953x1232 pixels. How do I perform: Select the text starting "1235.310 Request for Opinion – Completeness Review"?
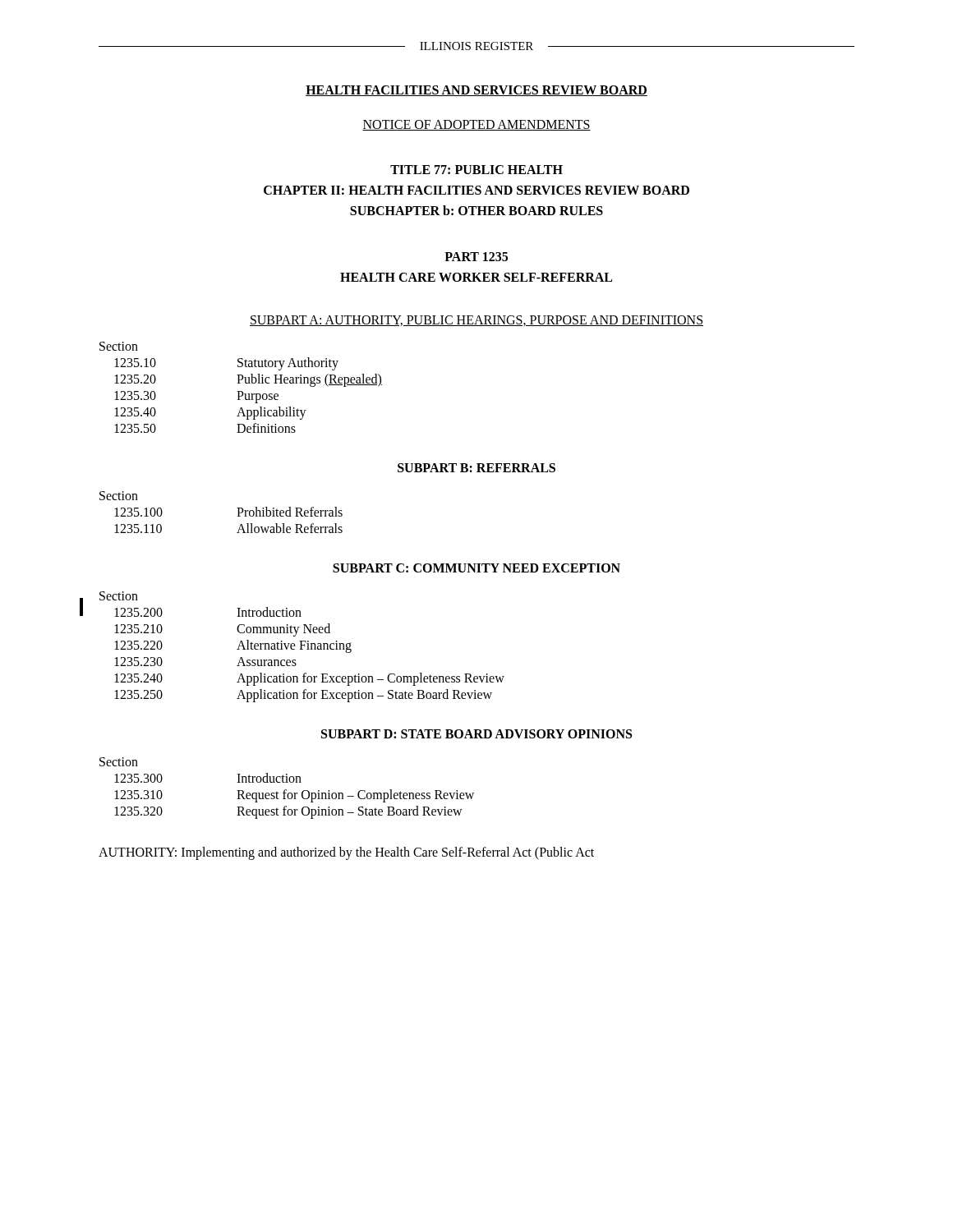[x=286, y=795]
